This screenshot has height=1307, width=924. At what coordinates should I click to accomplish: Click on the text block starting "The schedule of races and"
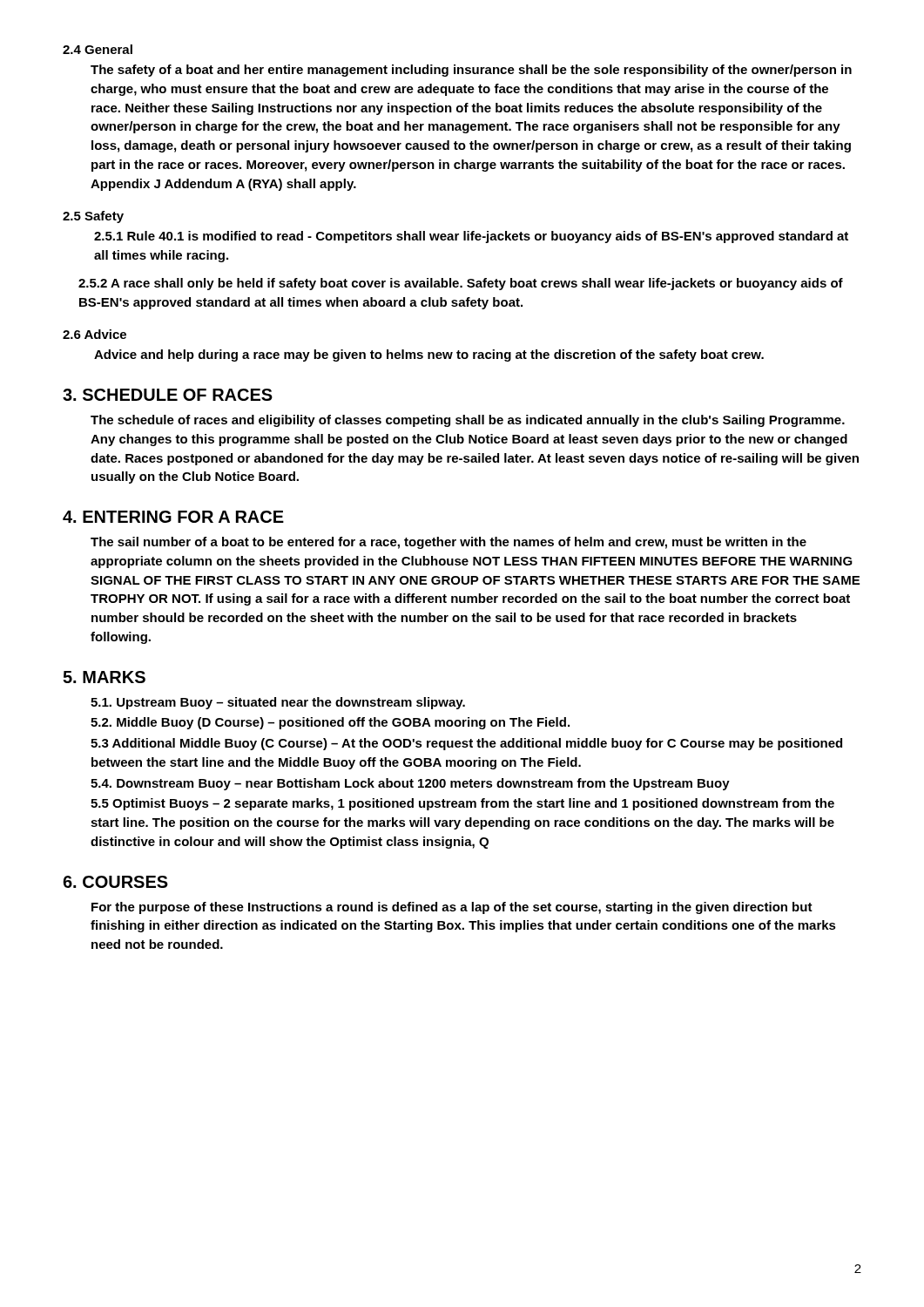(475, 448)
